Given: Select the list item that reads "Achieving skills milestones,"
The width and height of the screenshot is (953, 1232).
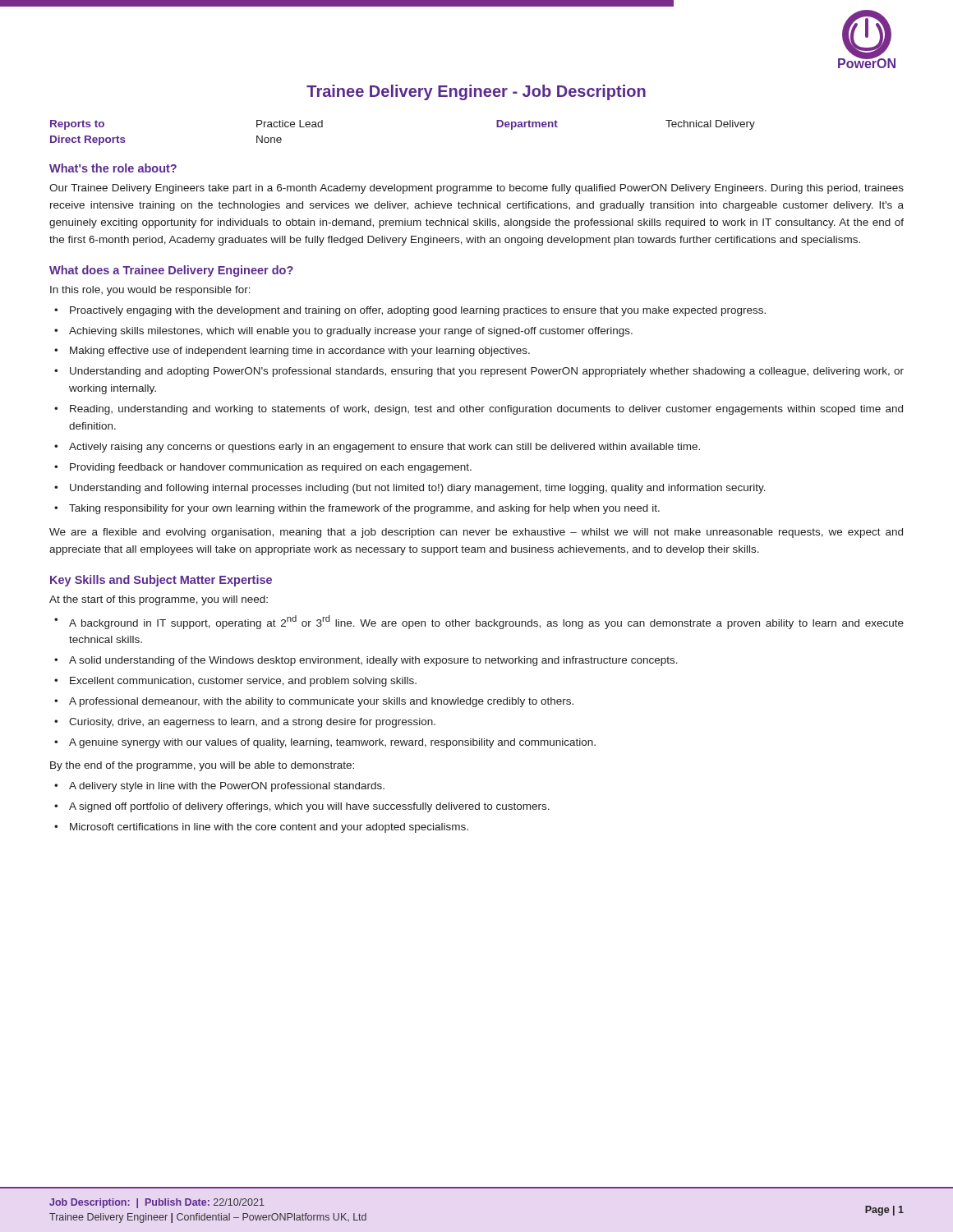Looking at the screenshot, I should [351, 330].
